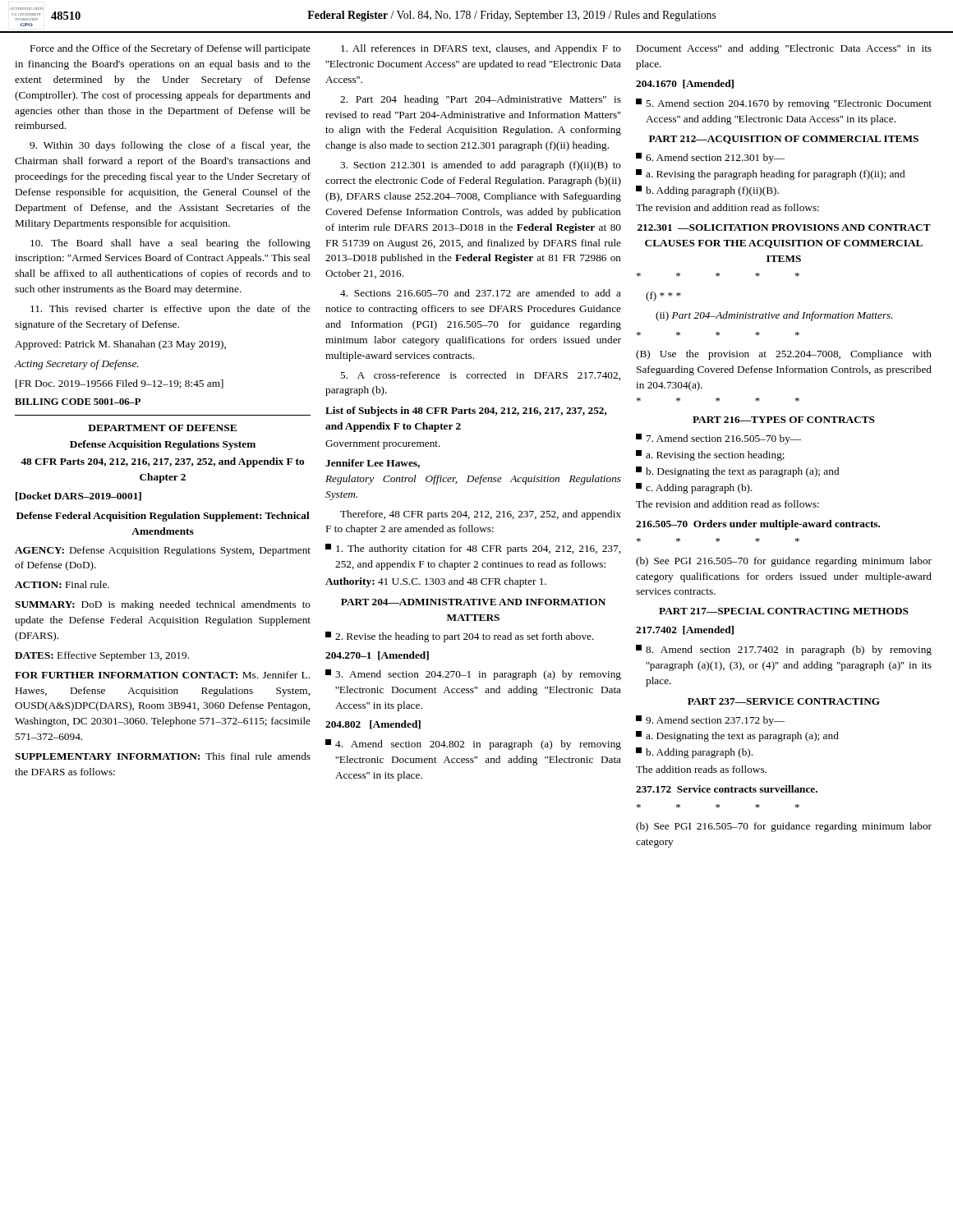Click the passage that begins "5. Amend section 204.1670 by removing ''Electronic Document"

coord(784,111)
